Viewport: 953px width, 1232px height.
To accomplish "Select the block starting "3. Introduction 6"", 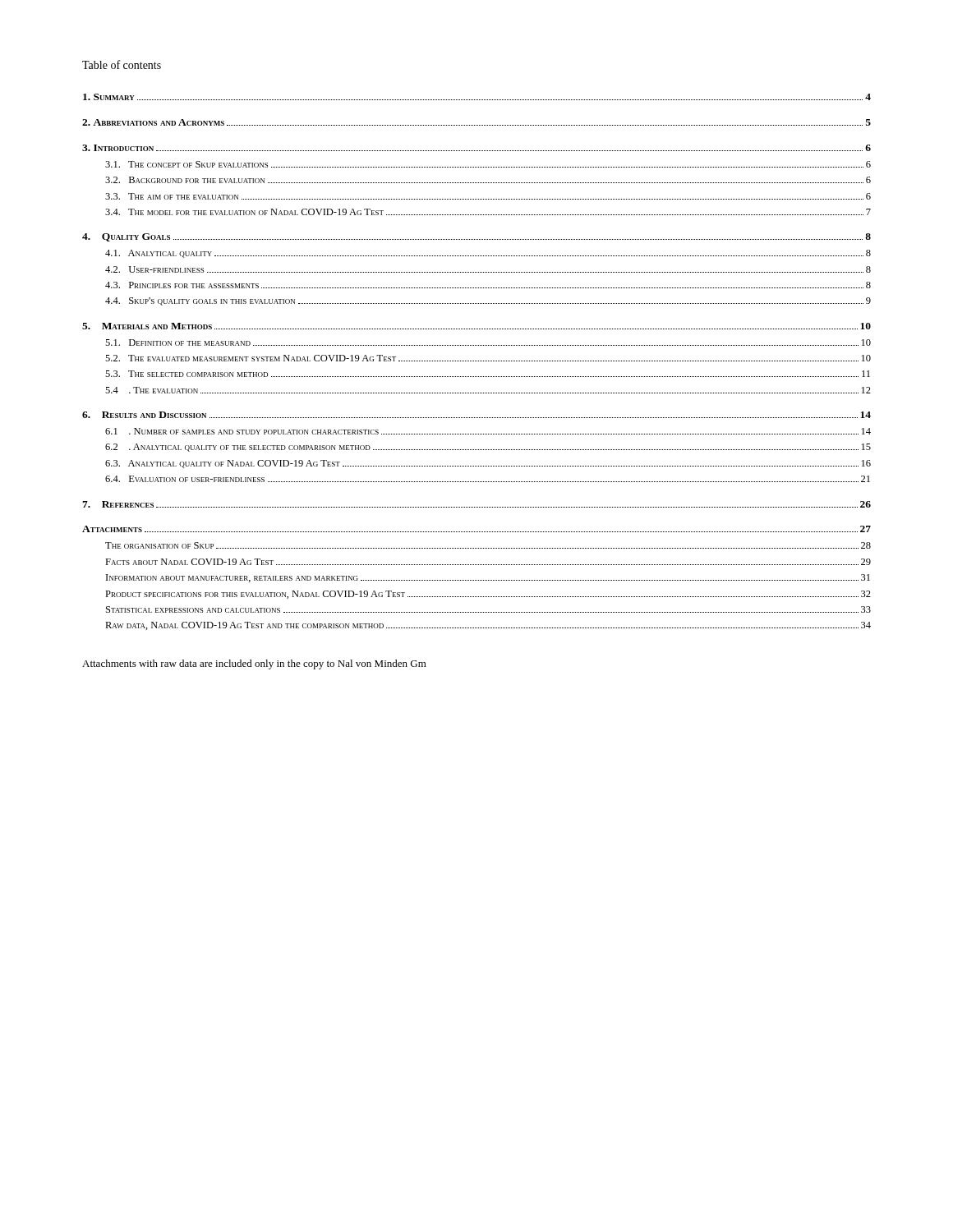I will [x=476, y=148].
